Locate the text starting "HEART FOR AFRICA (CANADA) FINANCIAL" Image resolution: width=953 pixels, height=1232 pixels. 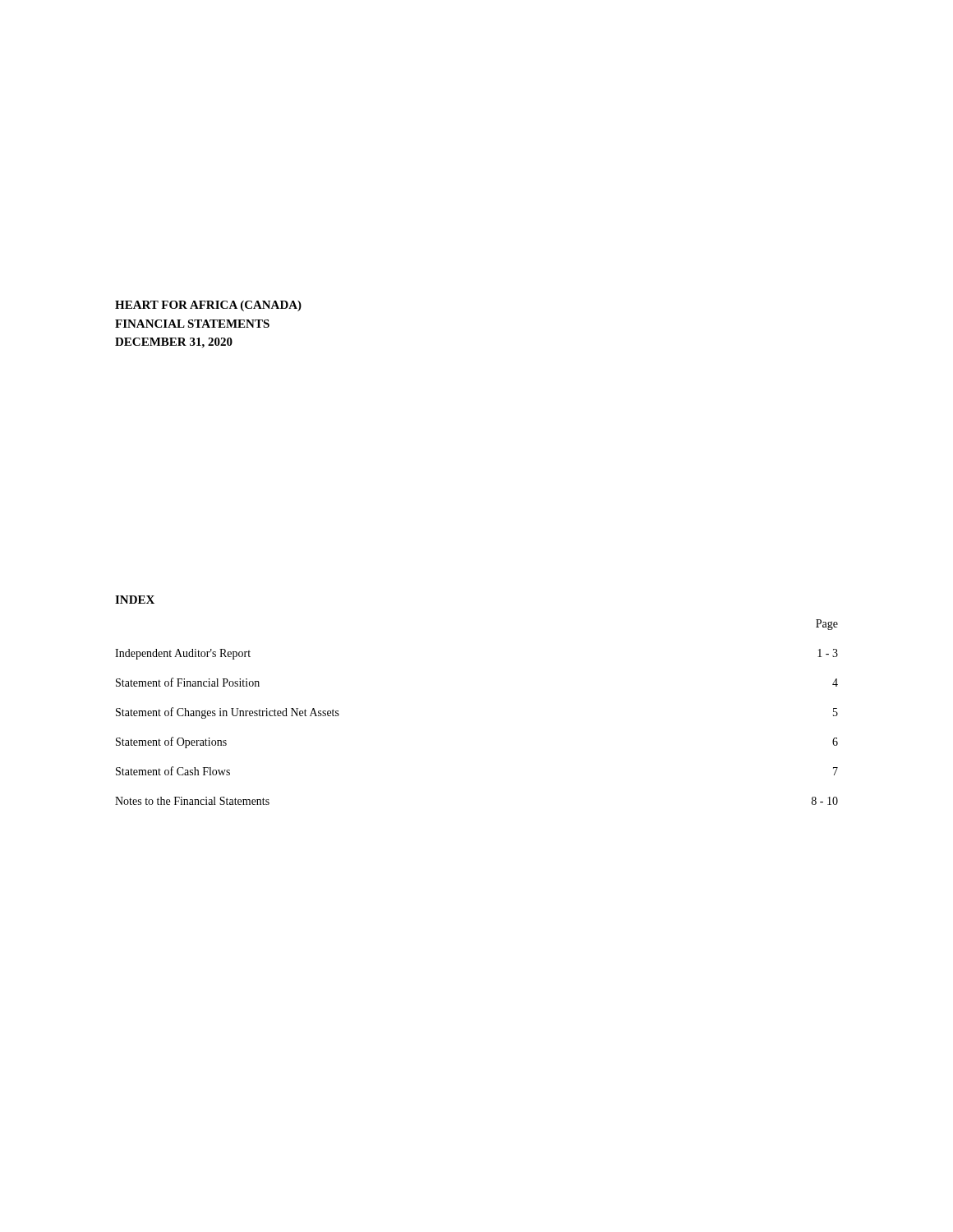208,323
